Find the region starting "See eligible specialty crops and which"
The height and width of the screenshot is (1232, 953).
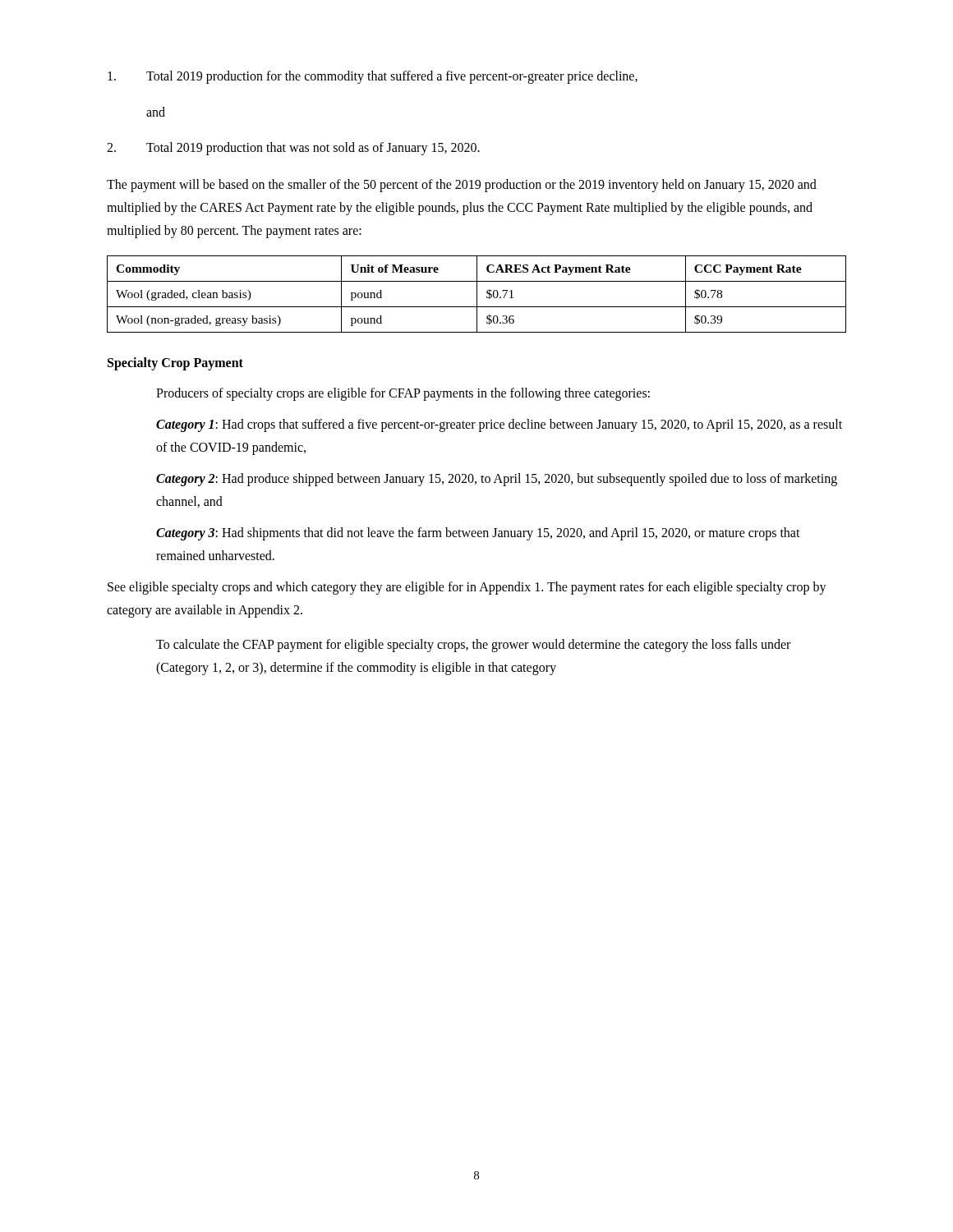tap(466, 598)
